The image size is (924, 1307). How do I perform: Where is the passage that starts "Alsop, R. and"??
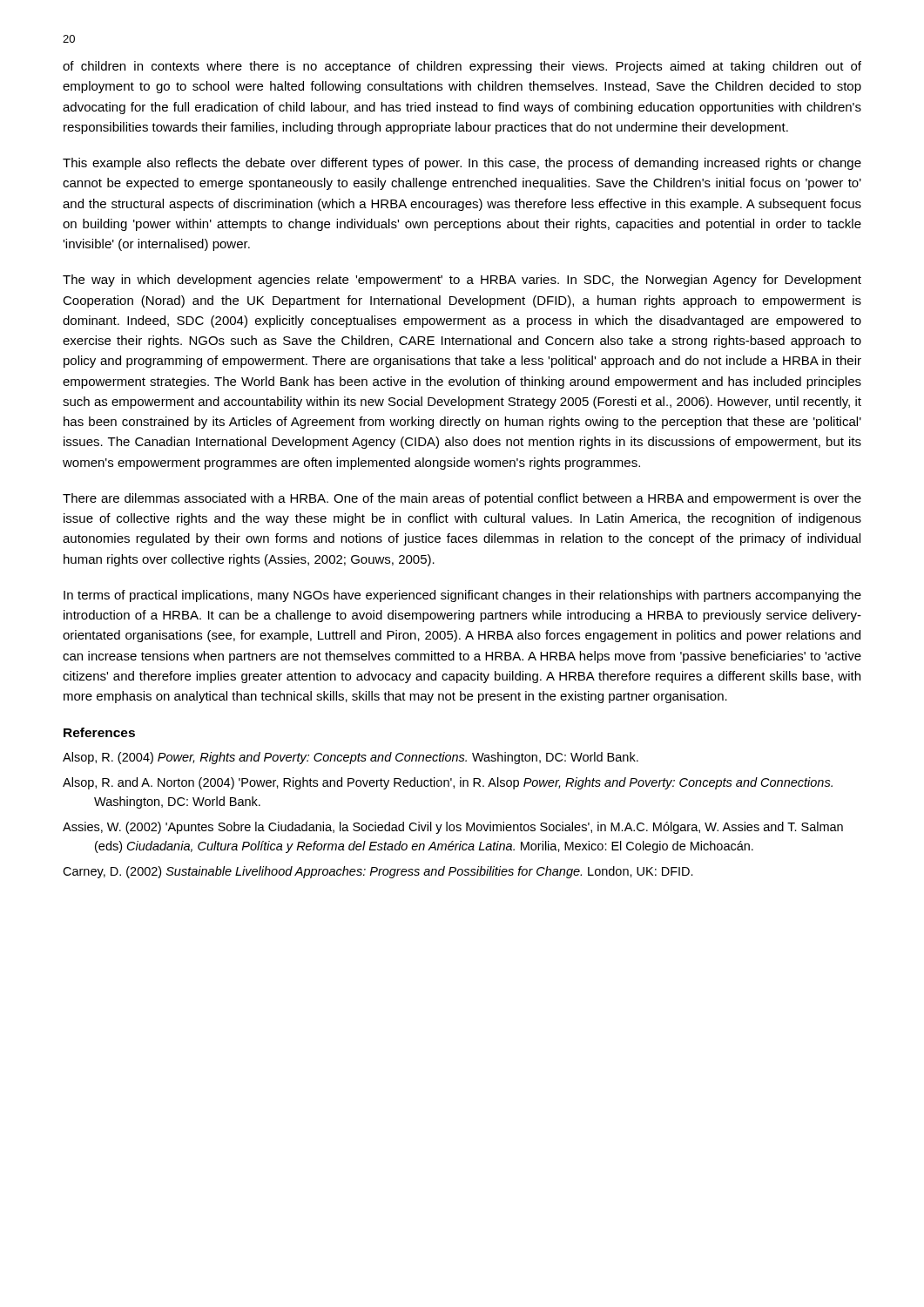448,792
